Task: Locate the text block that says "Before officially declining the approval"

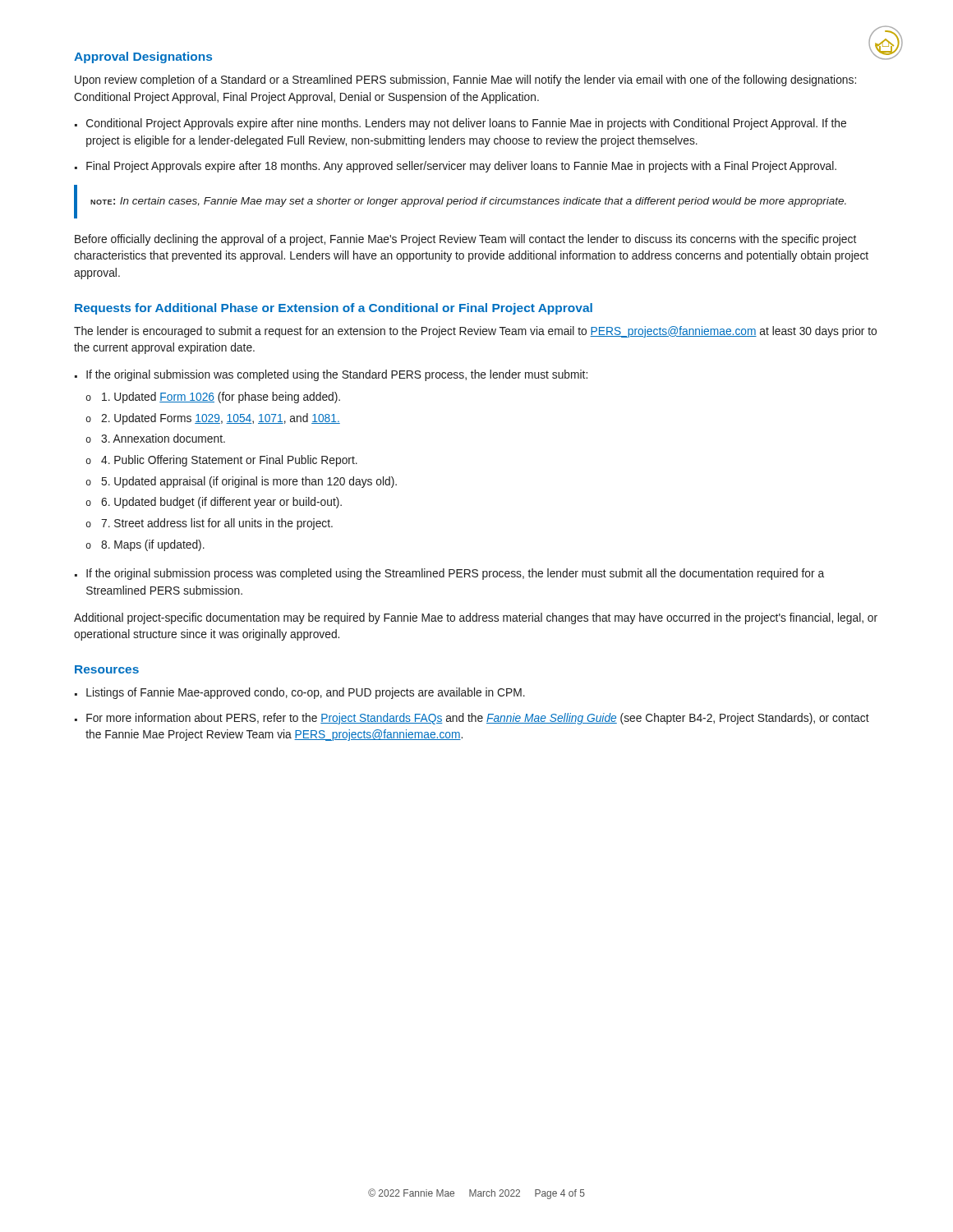Action: [476, 257]
